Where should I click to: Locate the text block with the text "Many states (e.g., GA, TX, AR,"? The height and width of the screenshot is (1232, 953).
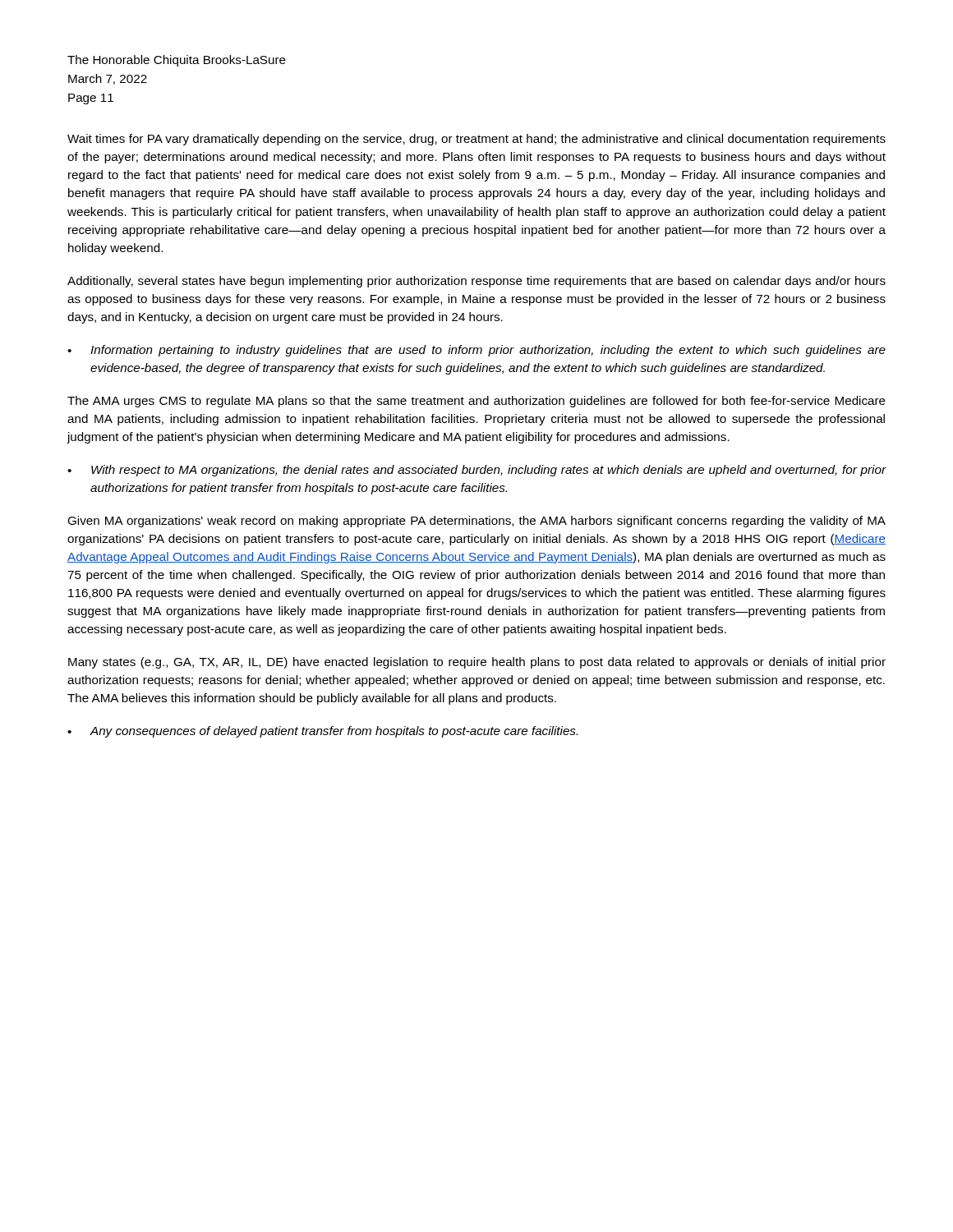point(476,680)
